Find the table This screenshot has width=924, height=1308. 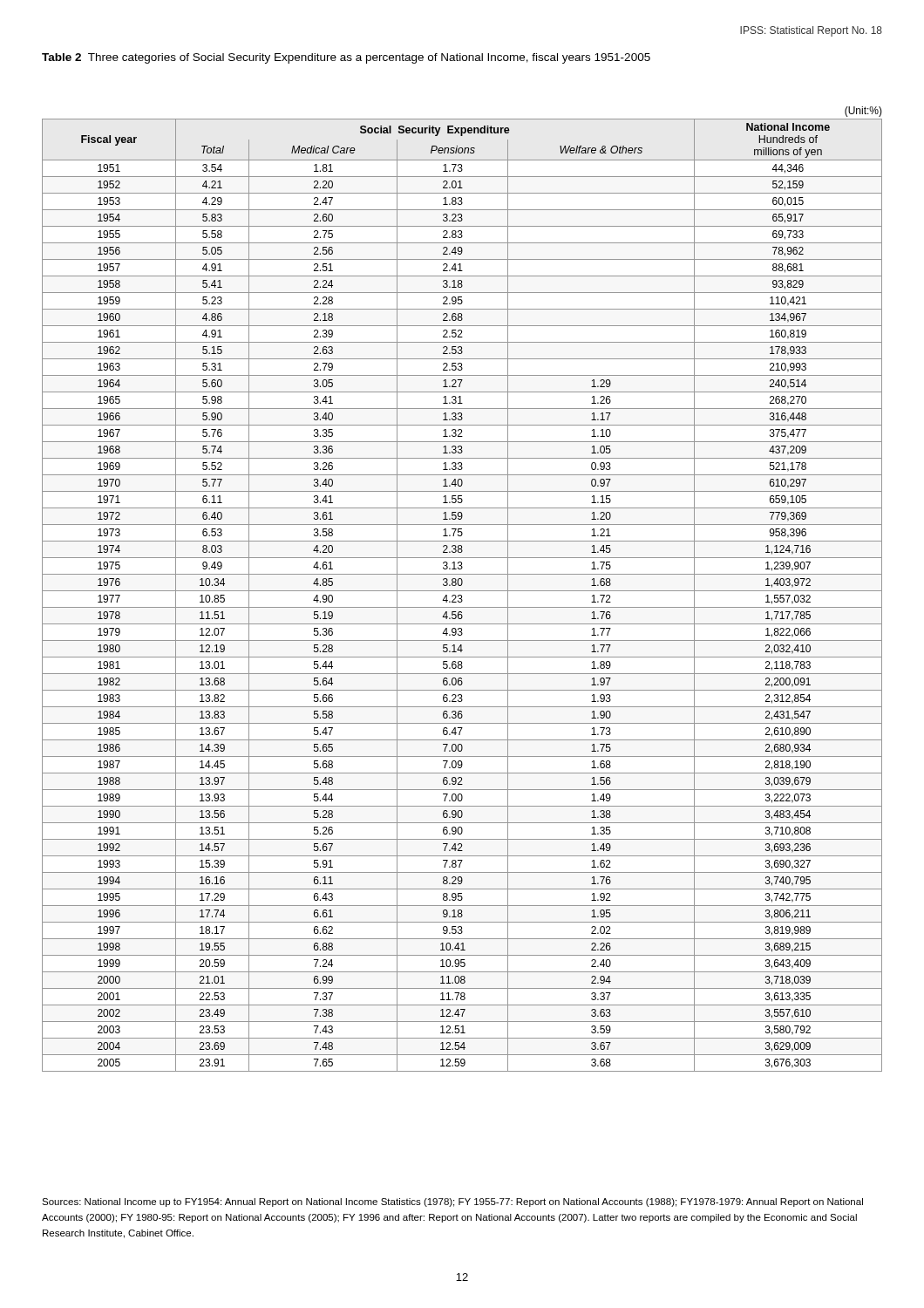[462, 588]
